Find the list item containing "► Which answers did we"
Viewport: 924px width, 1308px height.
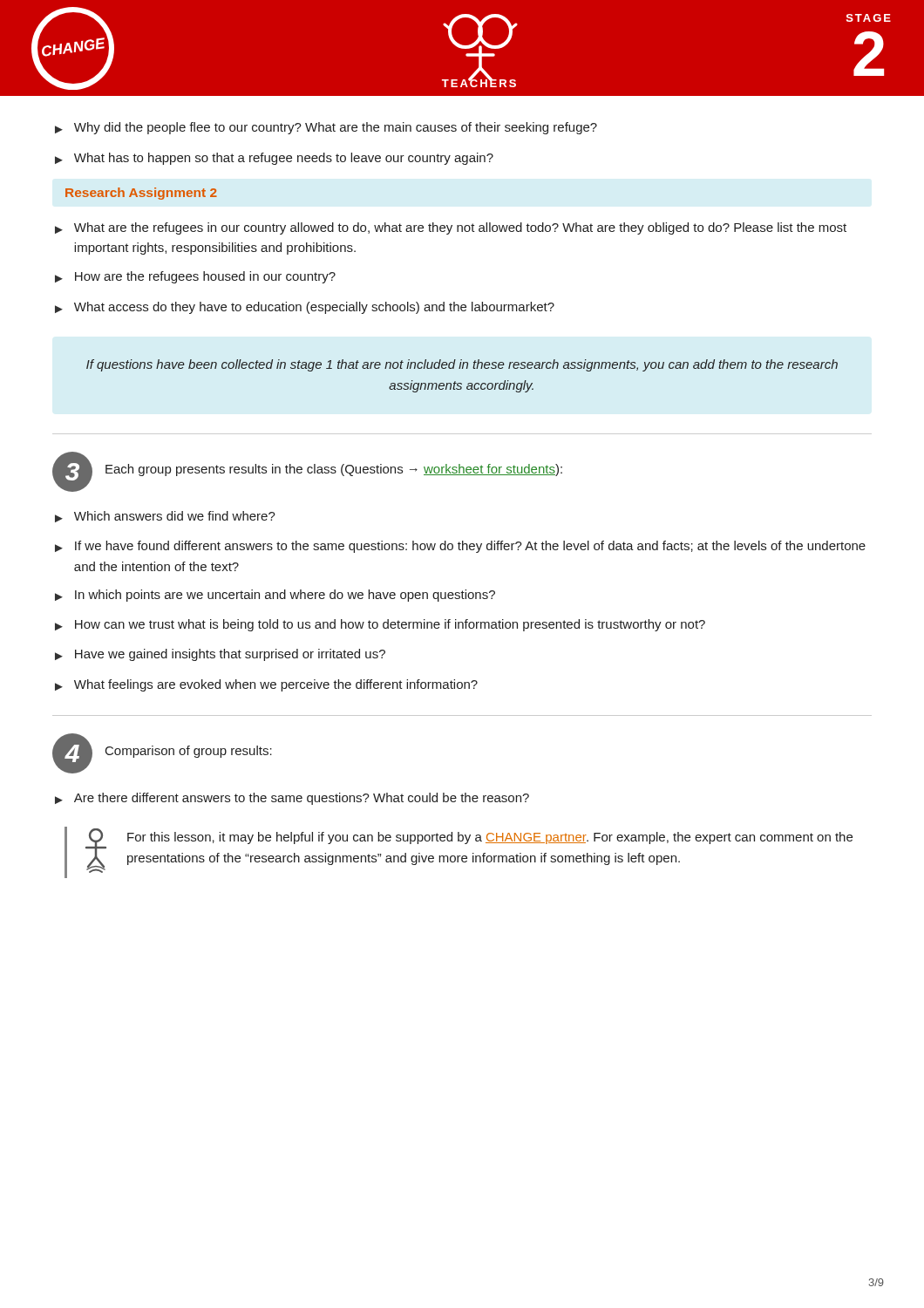165,517
